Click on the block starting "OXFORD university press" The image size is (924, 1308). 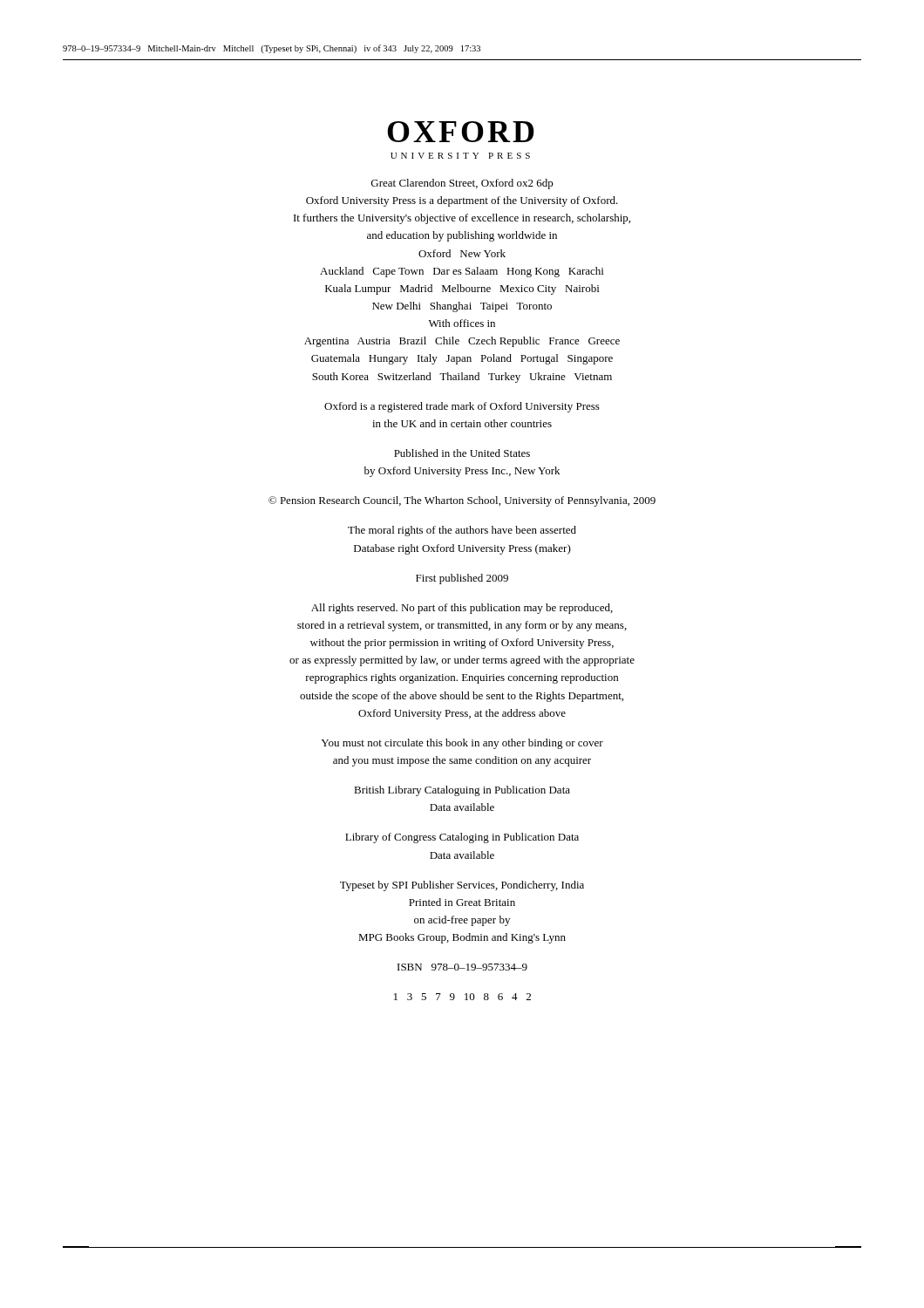tap(462, 137)
